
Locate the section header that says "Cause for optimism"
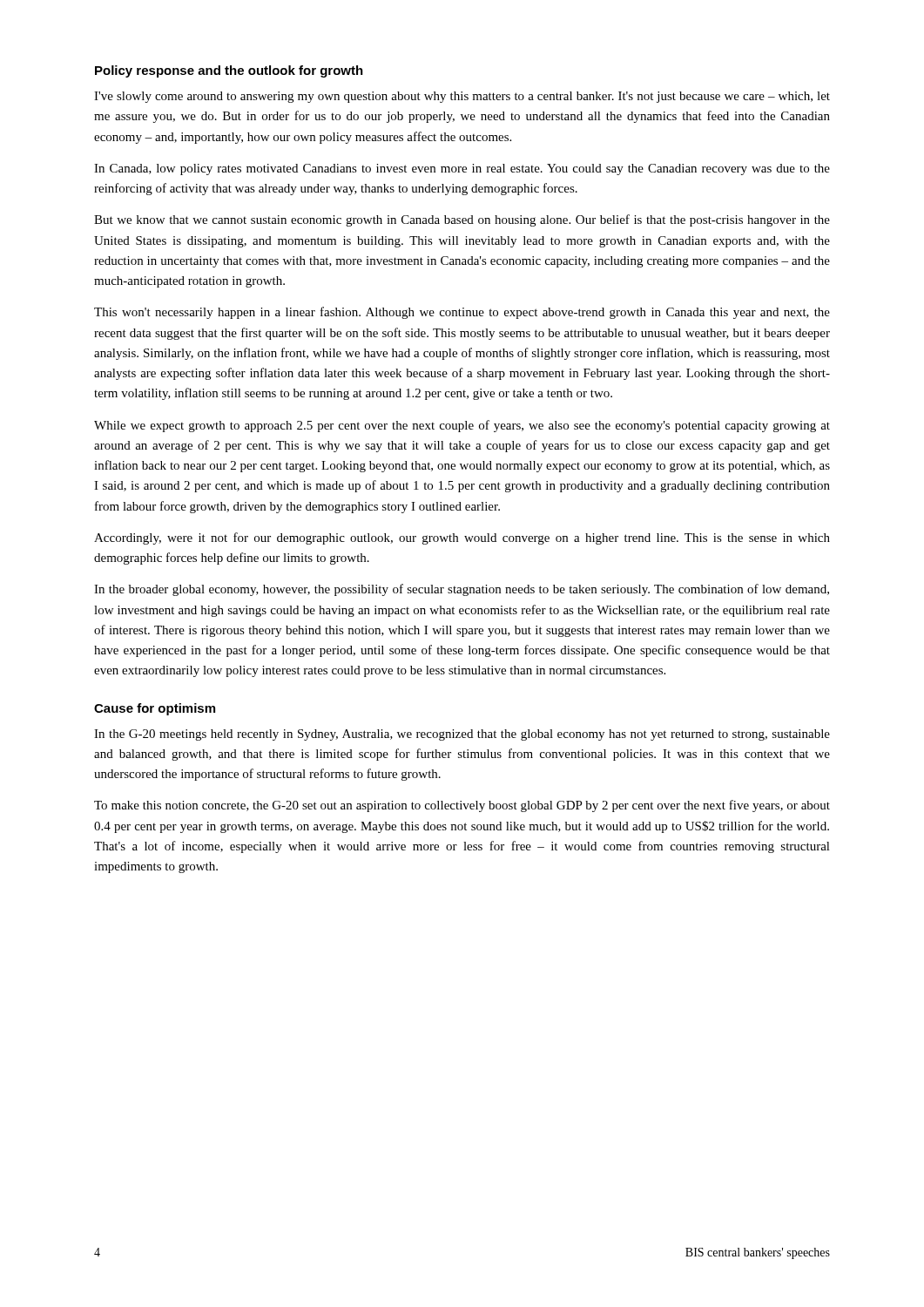coord(155,708)
